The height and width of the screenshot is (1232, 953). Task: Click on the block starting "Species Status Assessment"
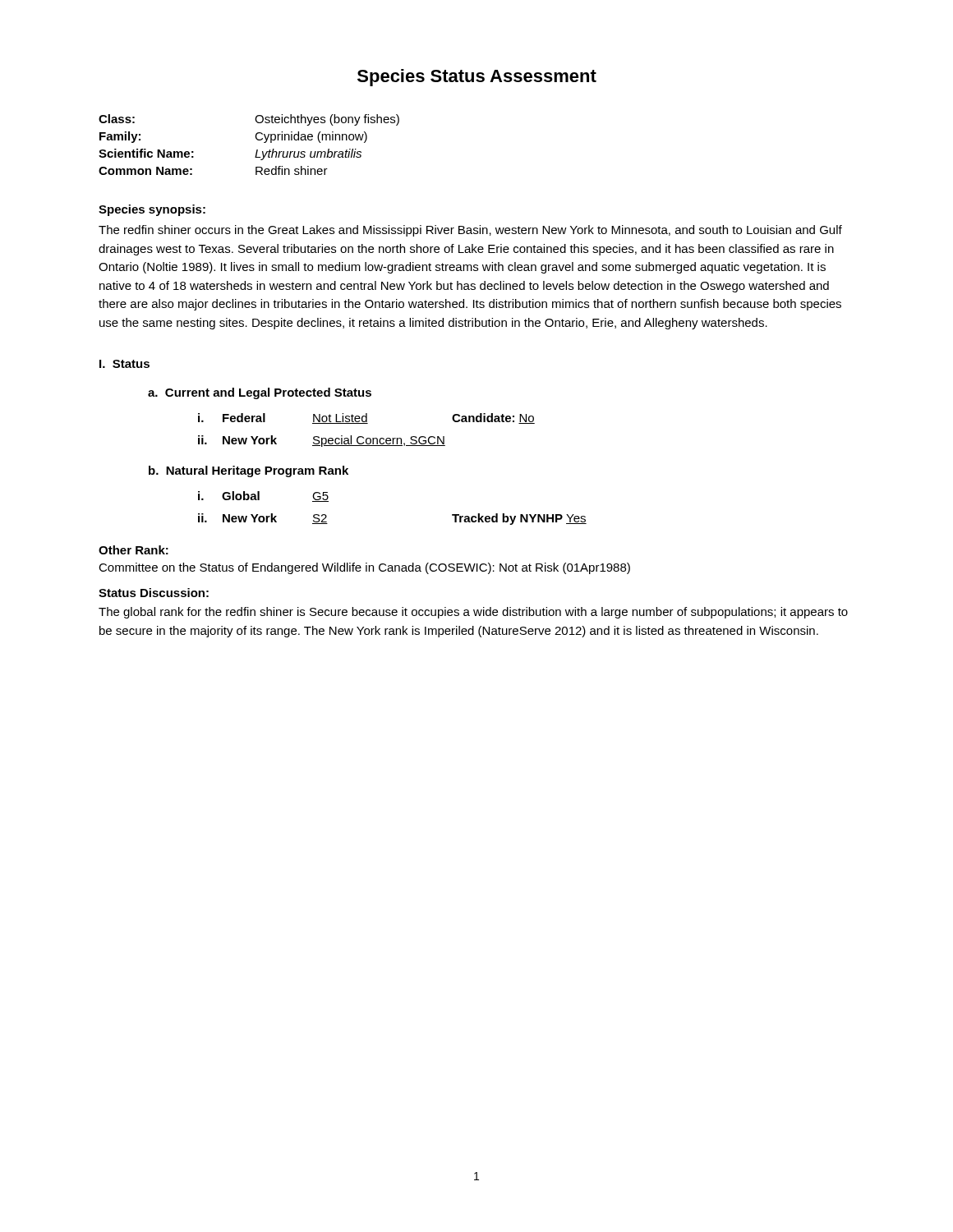(476, 76)
